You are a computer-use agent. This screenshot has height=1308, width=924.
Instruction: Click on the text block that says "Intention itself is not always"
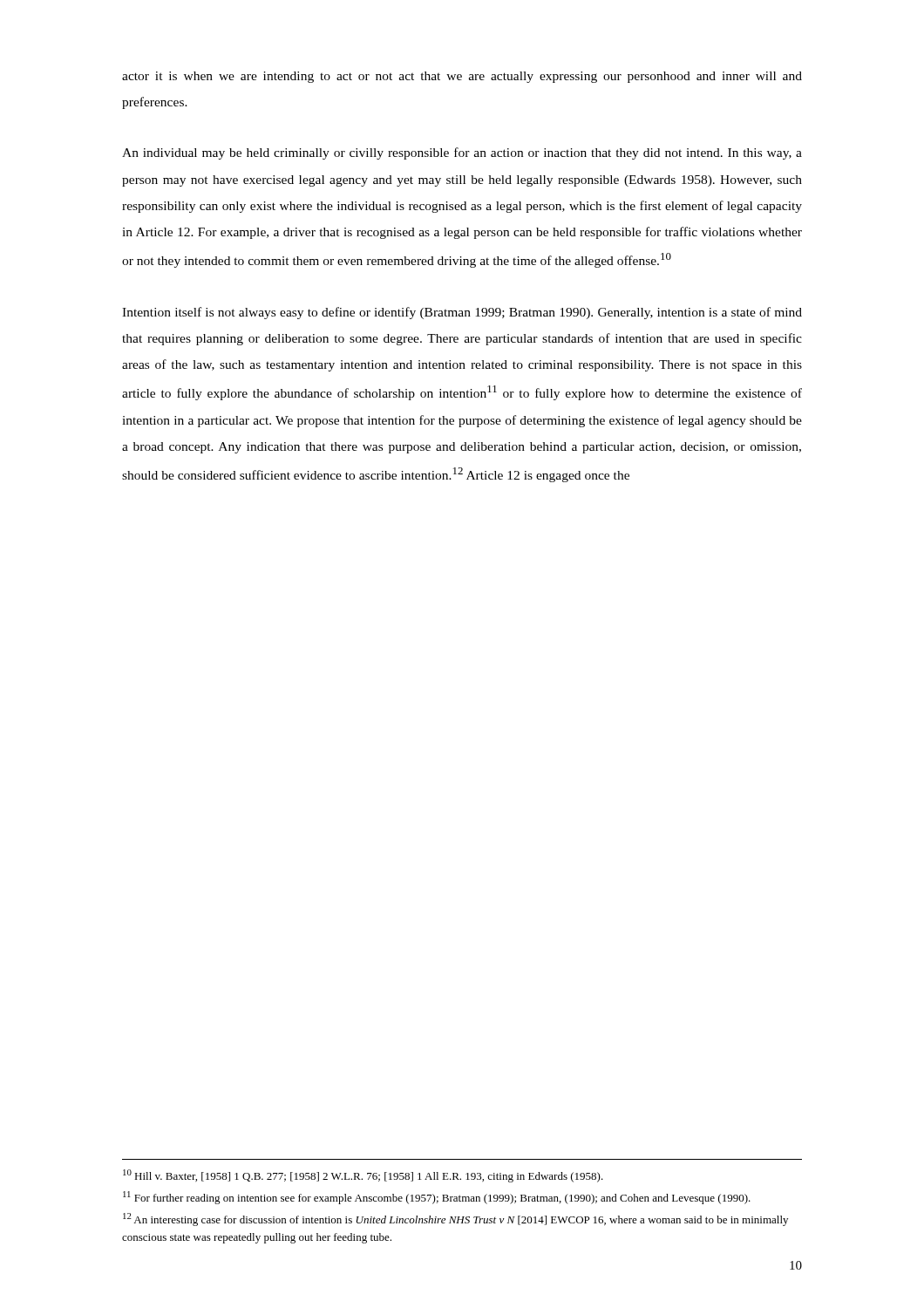[x=462, y=393]
